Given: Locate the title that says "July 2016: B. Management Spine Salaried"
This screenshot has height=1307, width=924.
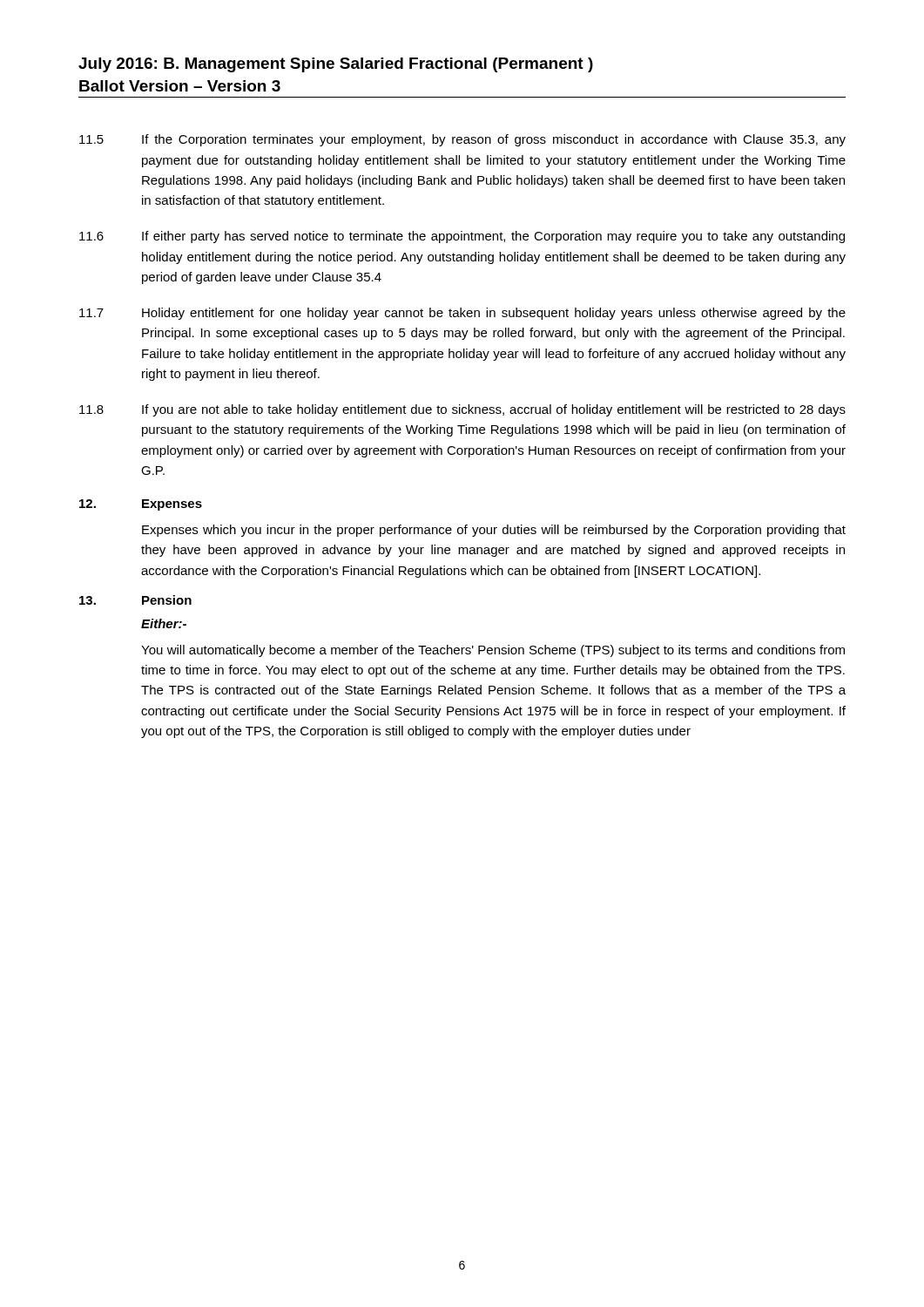Looking at the screenshot, I should [462, 75].
